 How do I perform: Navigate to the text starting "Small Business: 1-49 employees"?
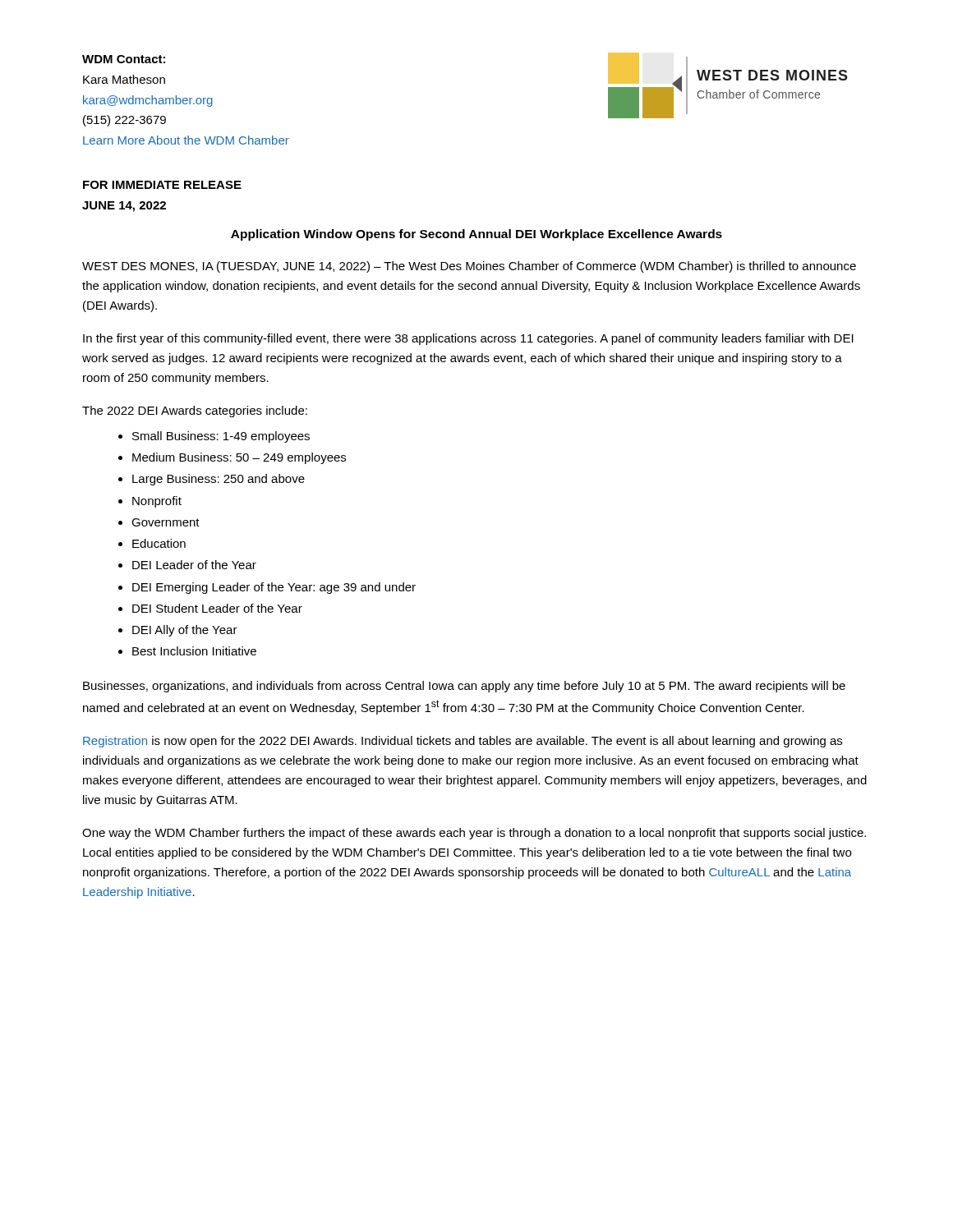pyautogui.click(x=221, y=436)
